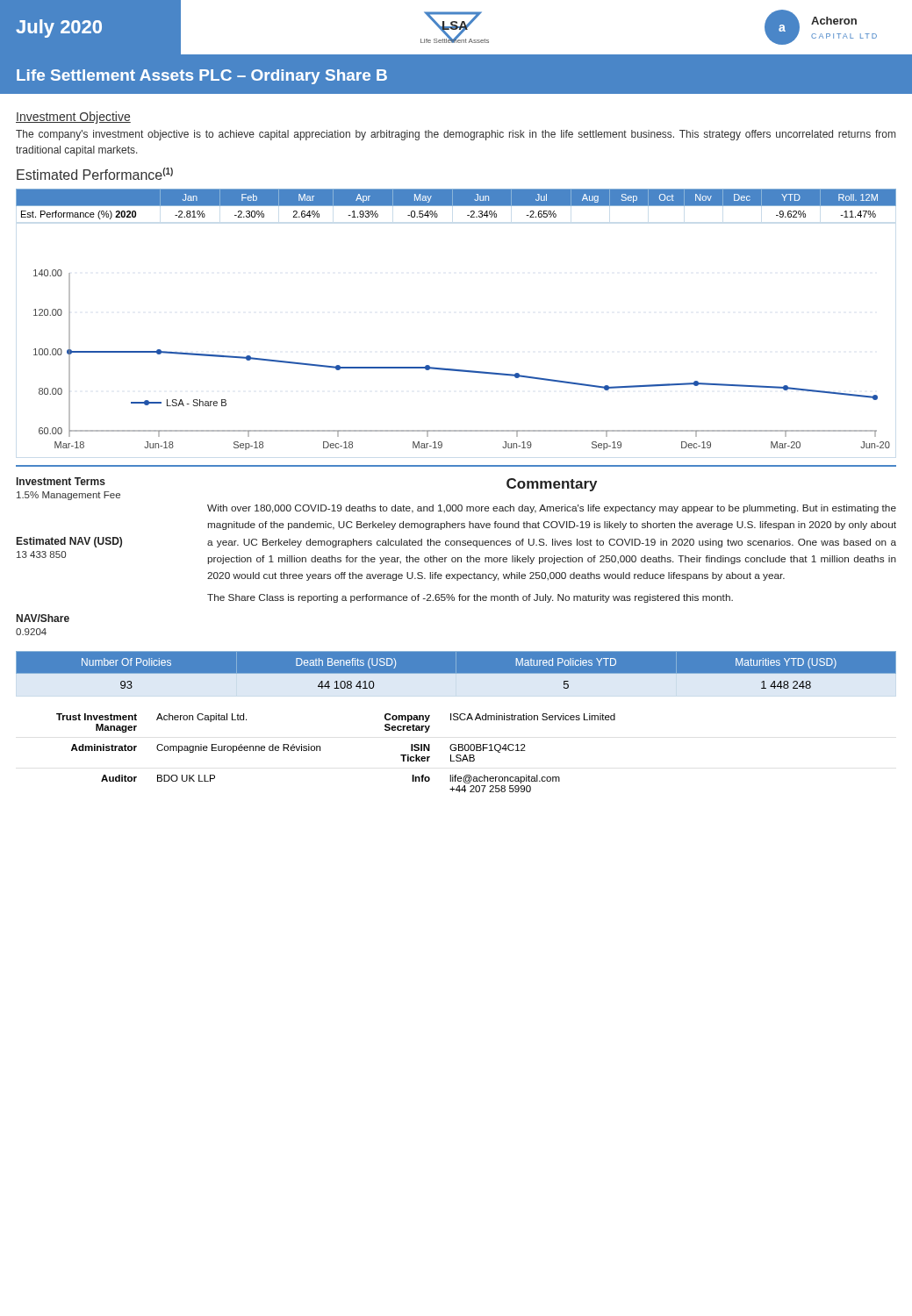Locate the region starting "The company's investment objective is to achieve capital"

tap(456, 142)
